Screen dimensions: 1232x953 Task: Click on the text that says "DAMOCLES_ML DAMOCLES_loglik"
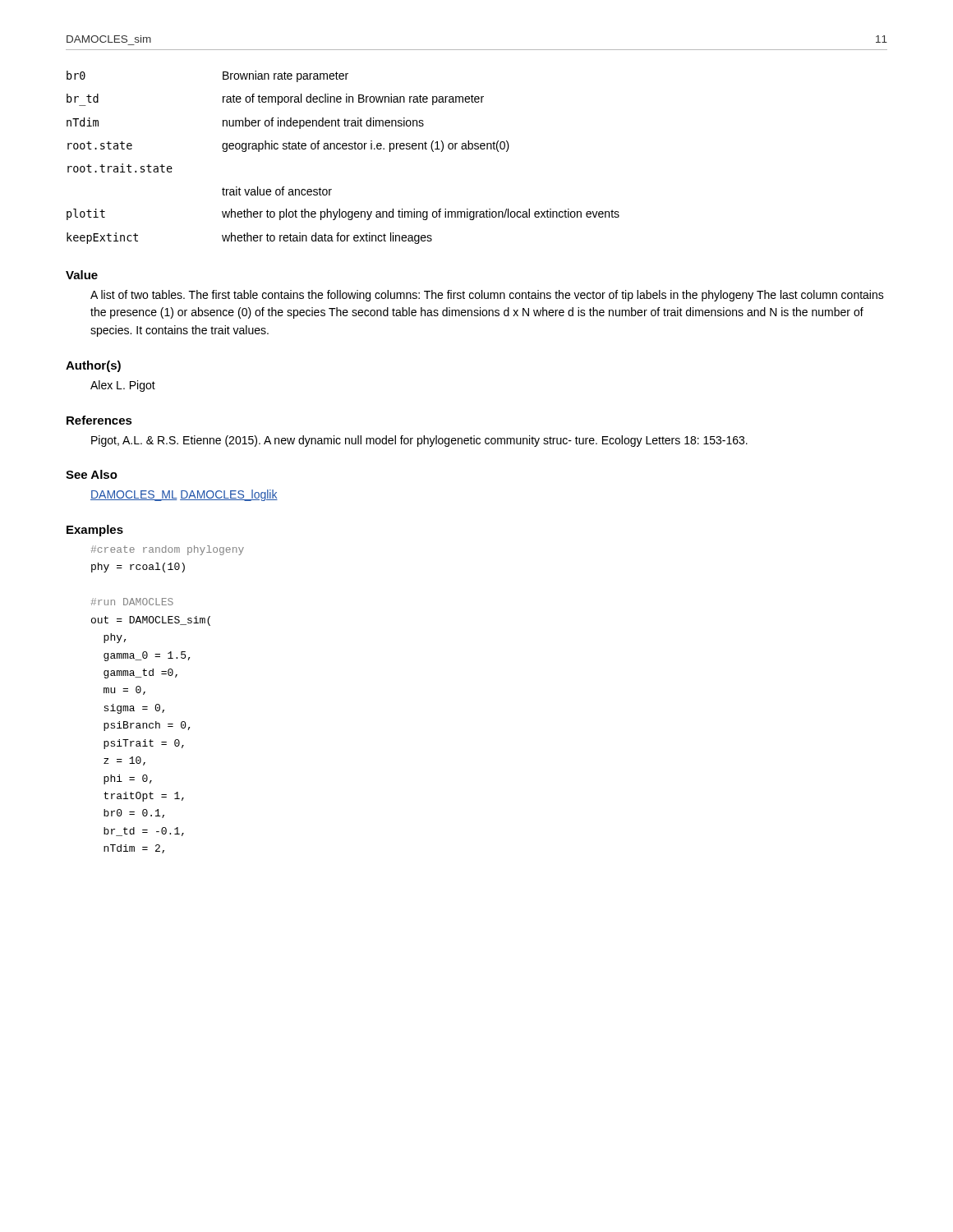(184, 495)
